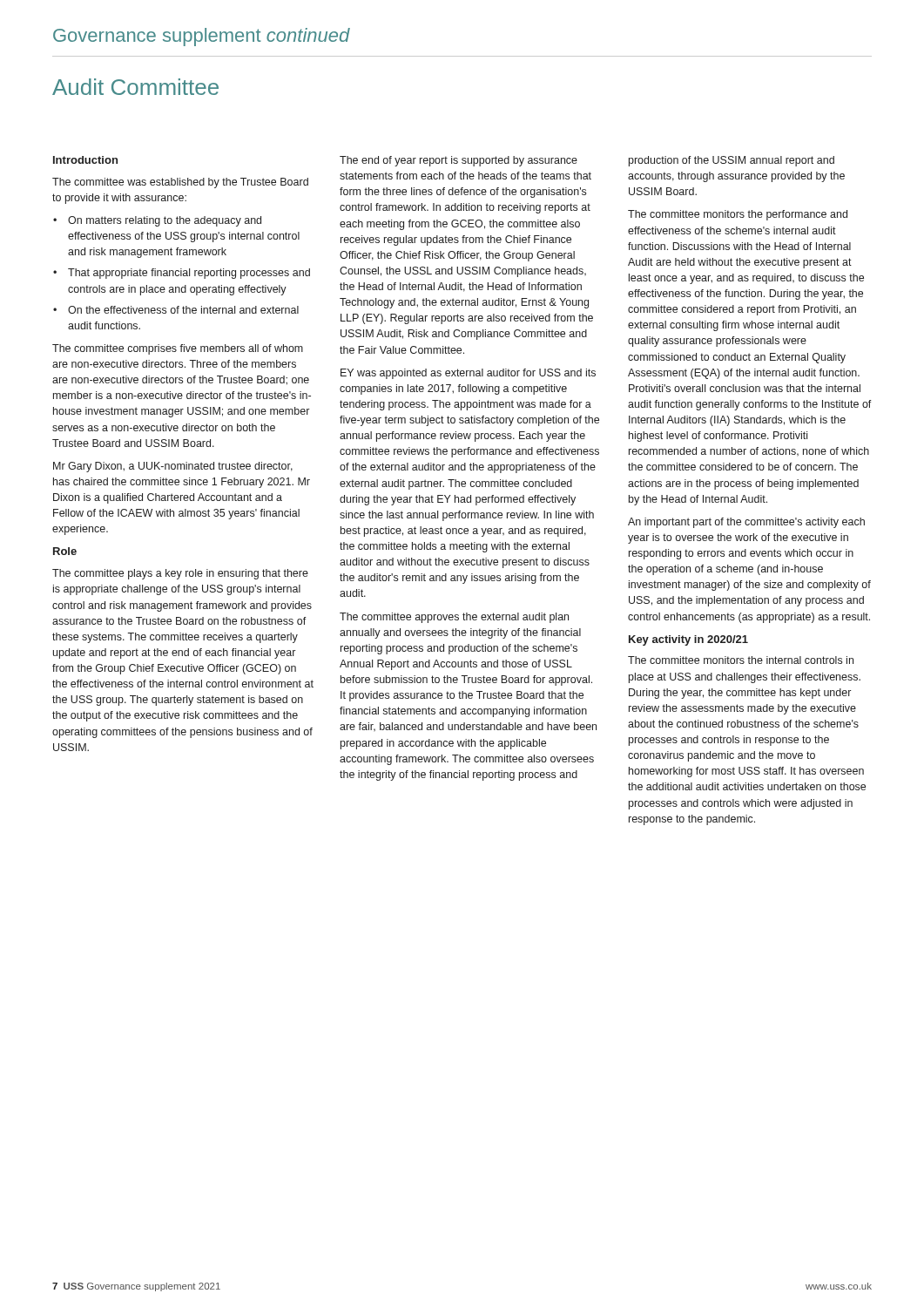Find the block starting "The committee approves the external"
The height and width of the screenshot is (1307, 924).
[470, 696]
